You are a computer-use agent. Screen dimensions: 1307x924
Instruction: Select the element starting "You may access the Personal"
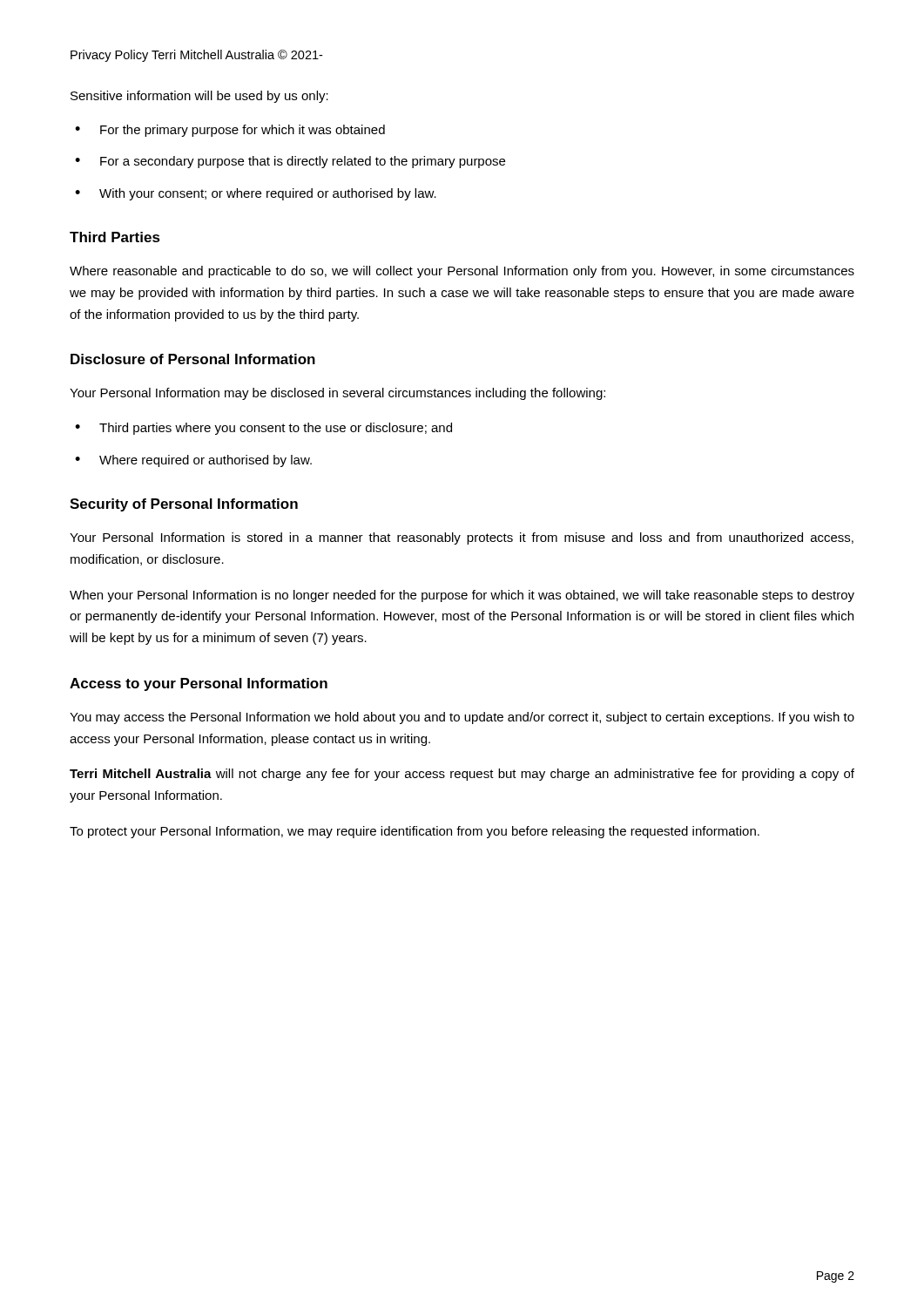point(462,727)
